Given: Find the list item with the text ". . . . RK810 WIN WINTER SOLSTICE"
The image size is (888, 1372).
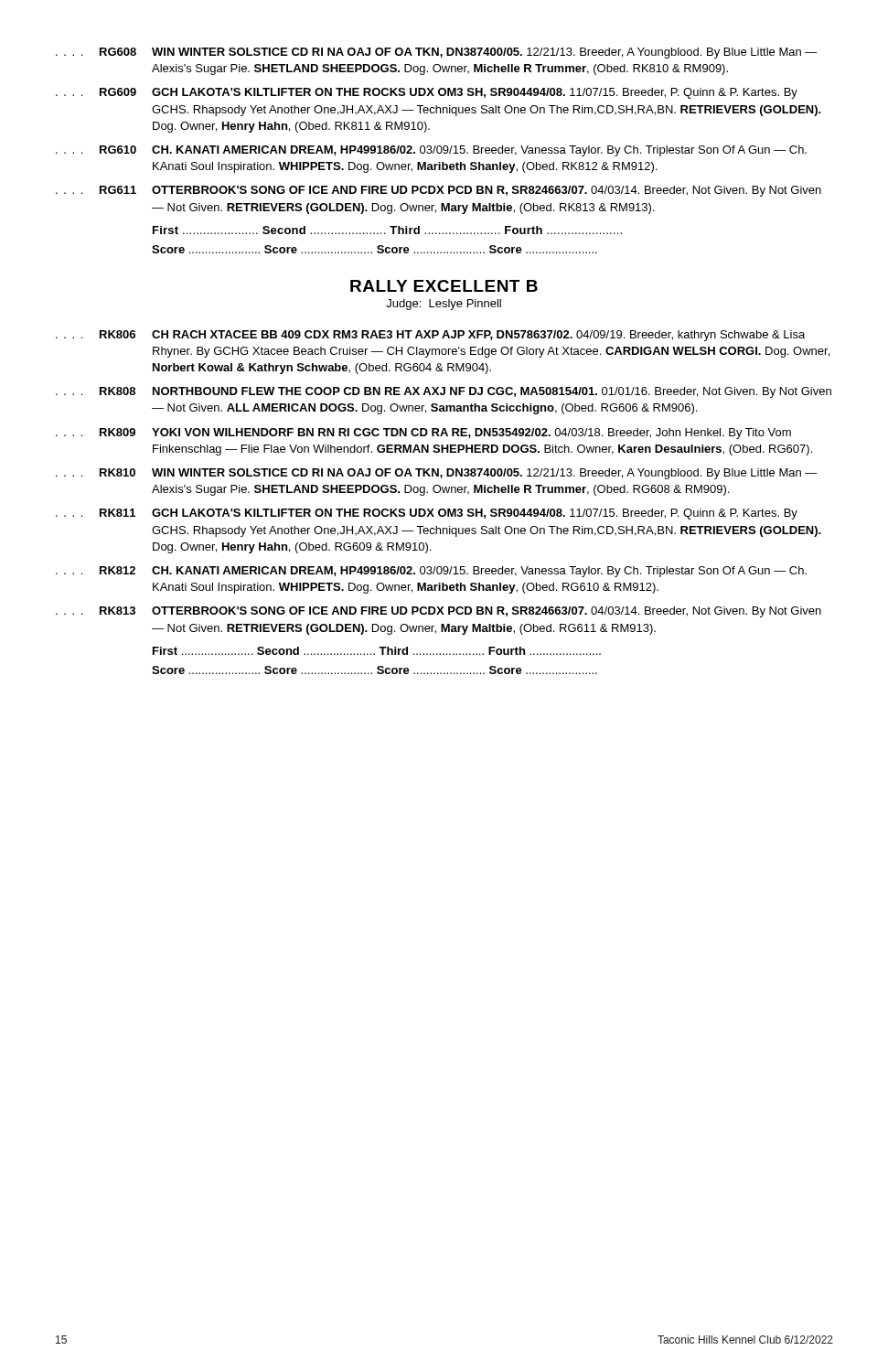Looking at the screenshot, I should tap(444, 481).
